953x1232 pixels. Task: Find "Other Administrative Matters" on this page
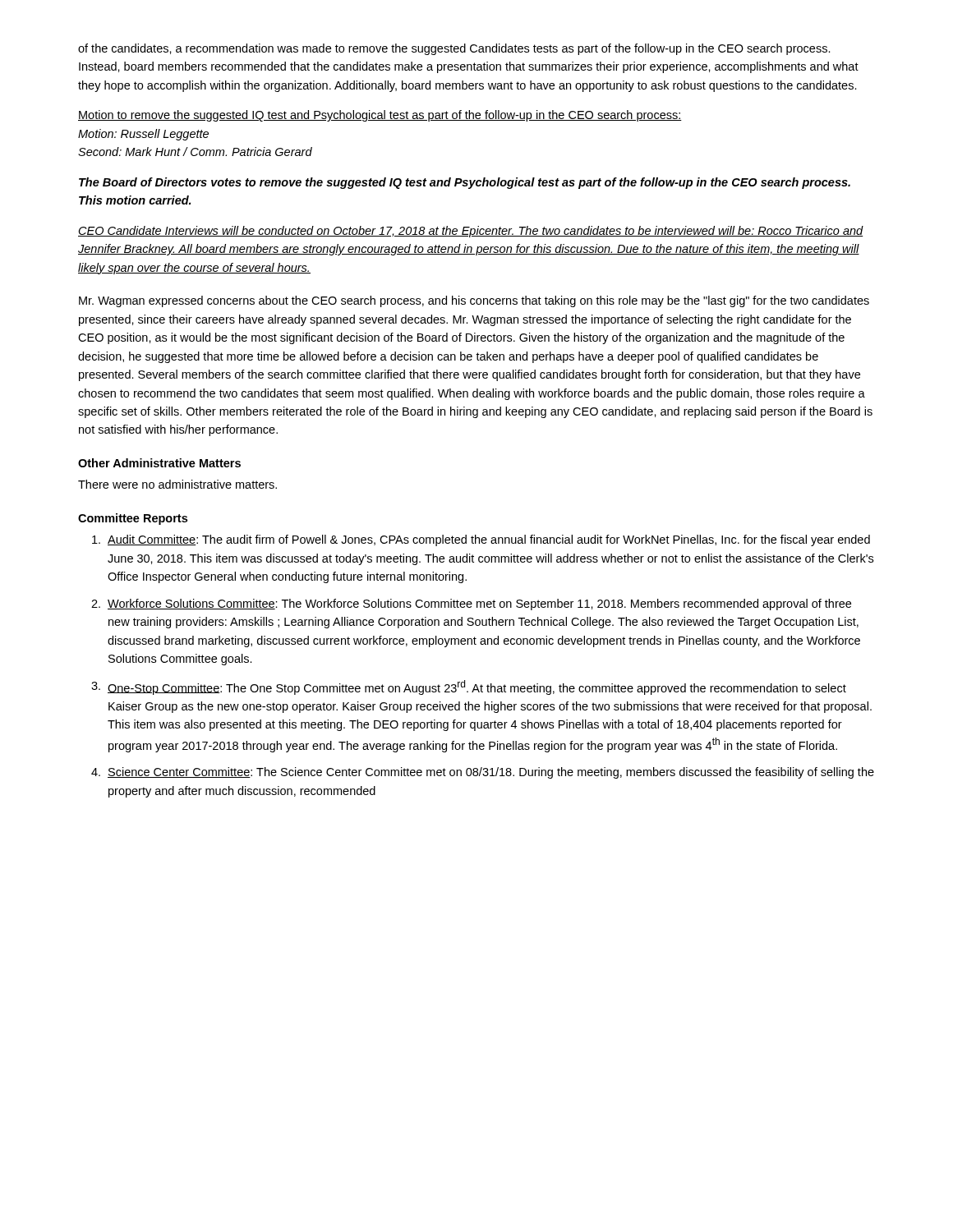tap(160, 463)
